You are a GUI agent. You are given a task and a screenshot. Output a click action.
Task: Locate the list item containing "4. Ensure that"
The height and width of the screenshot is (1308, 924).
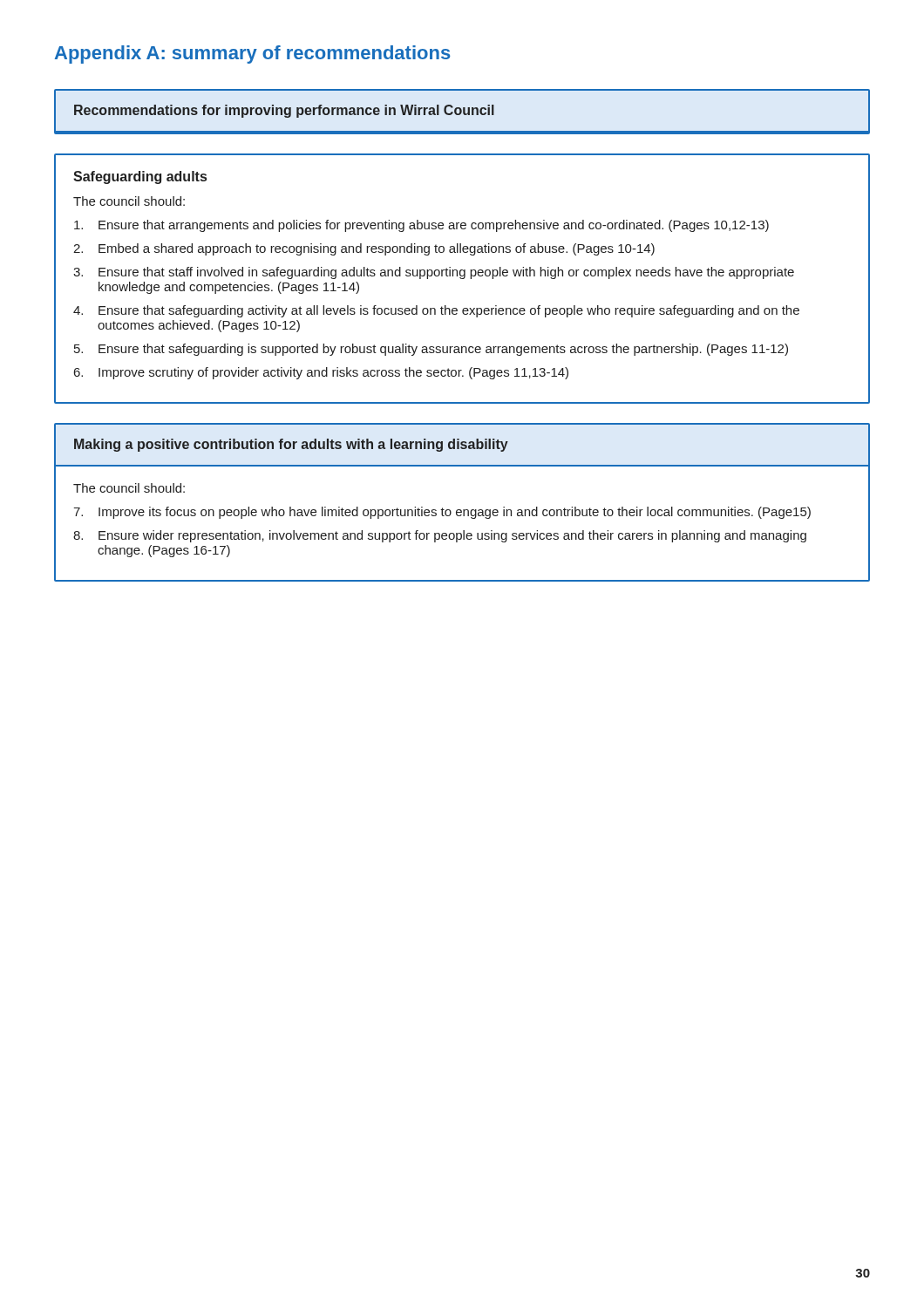click(462, 317)
